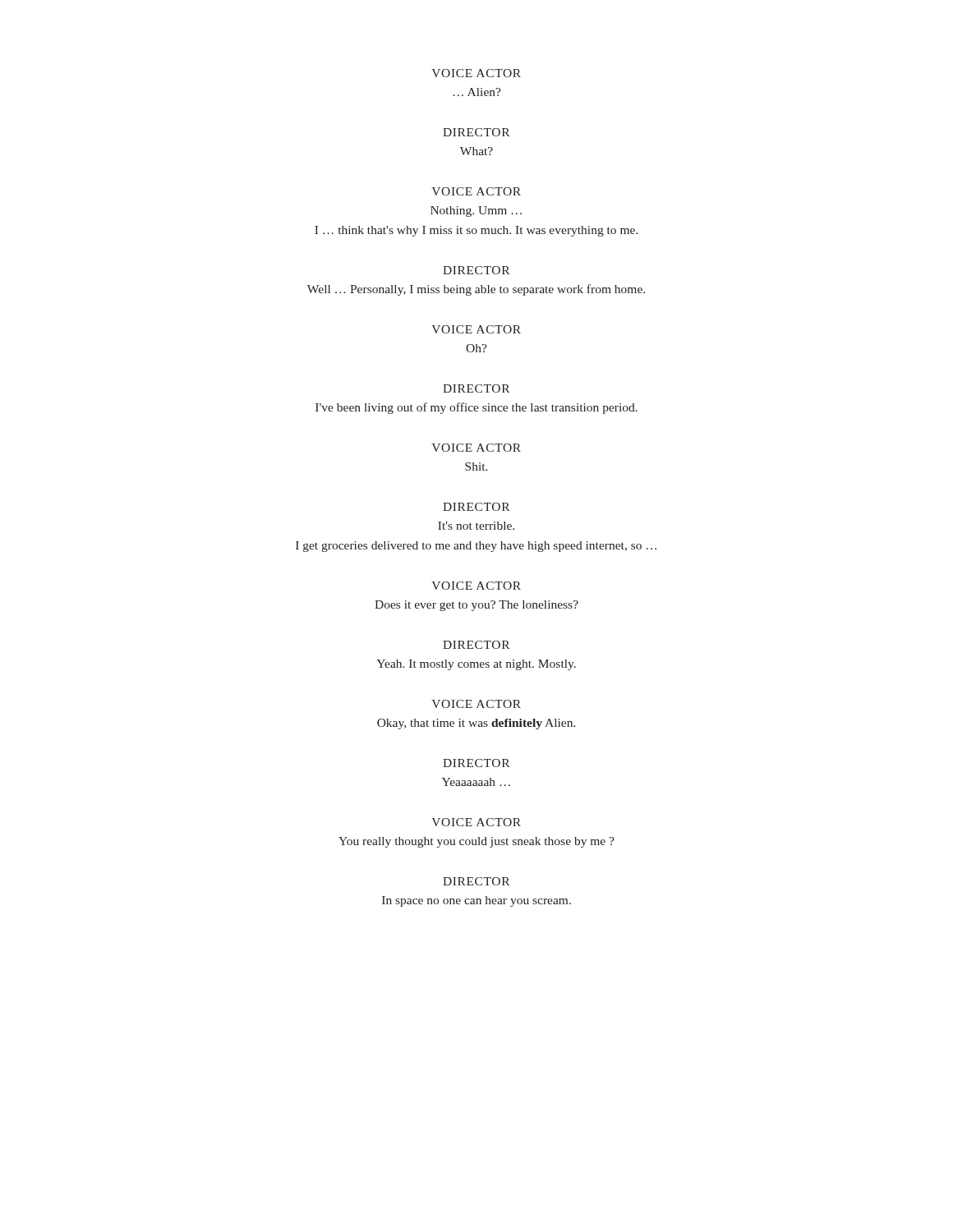Navigate to the passage starting "DIRECTOR Well …"
This screenshot has height=1232, width=953.
point(476,281)
